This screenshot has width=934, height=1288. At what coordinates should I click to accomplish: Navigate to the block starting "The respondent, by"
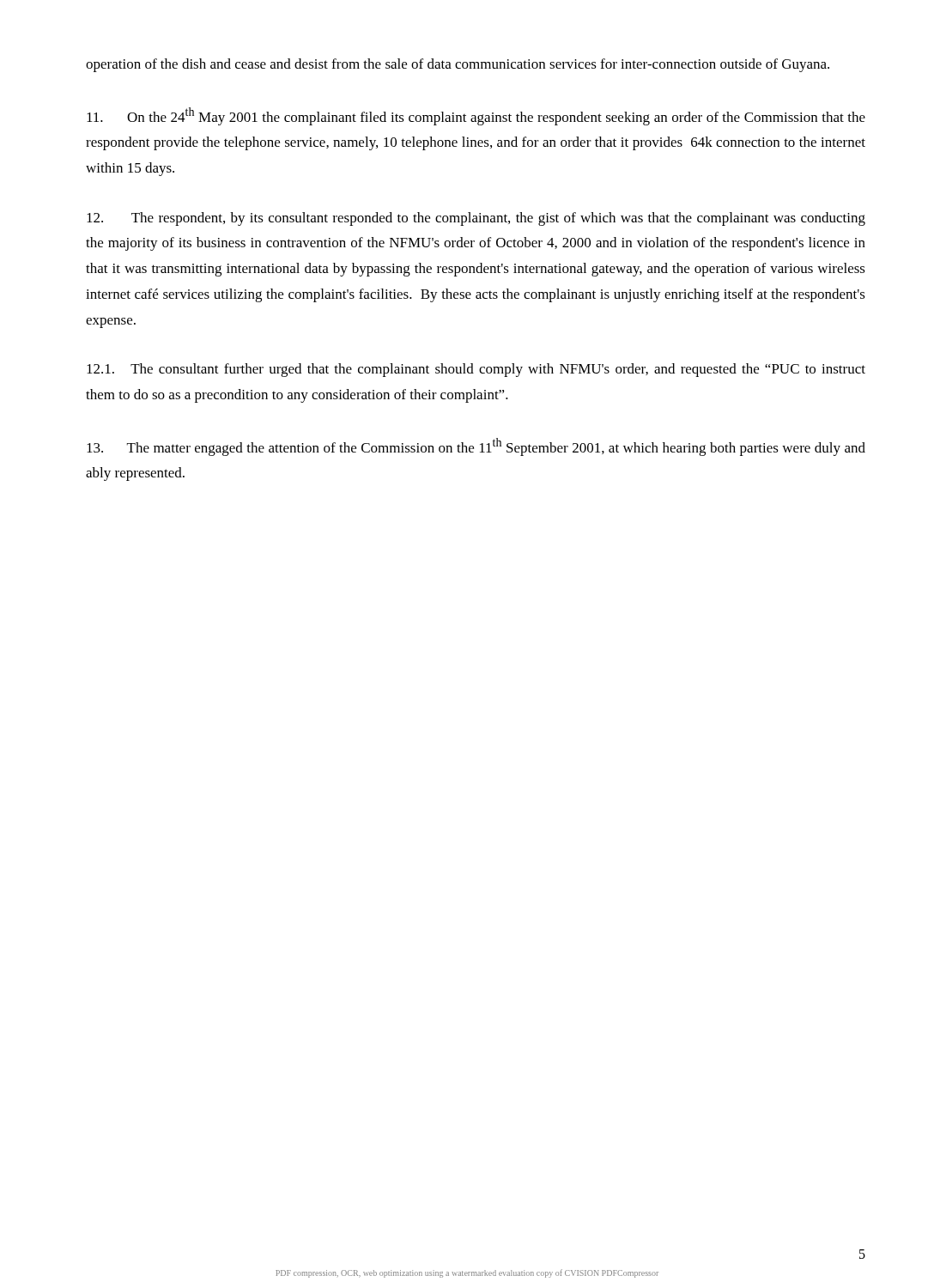pyautogui.click(x=476, y=268)
